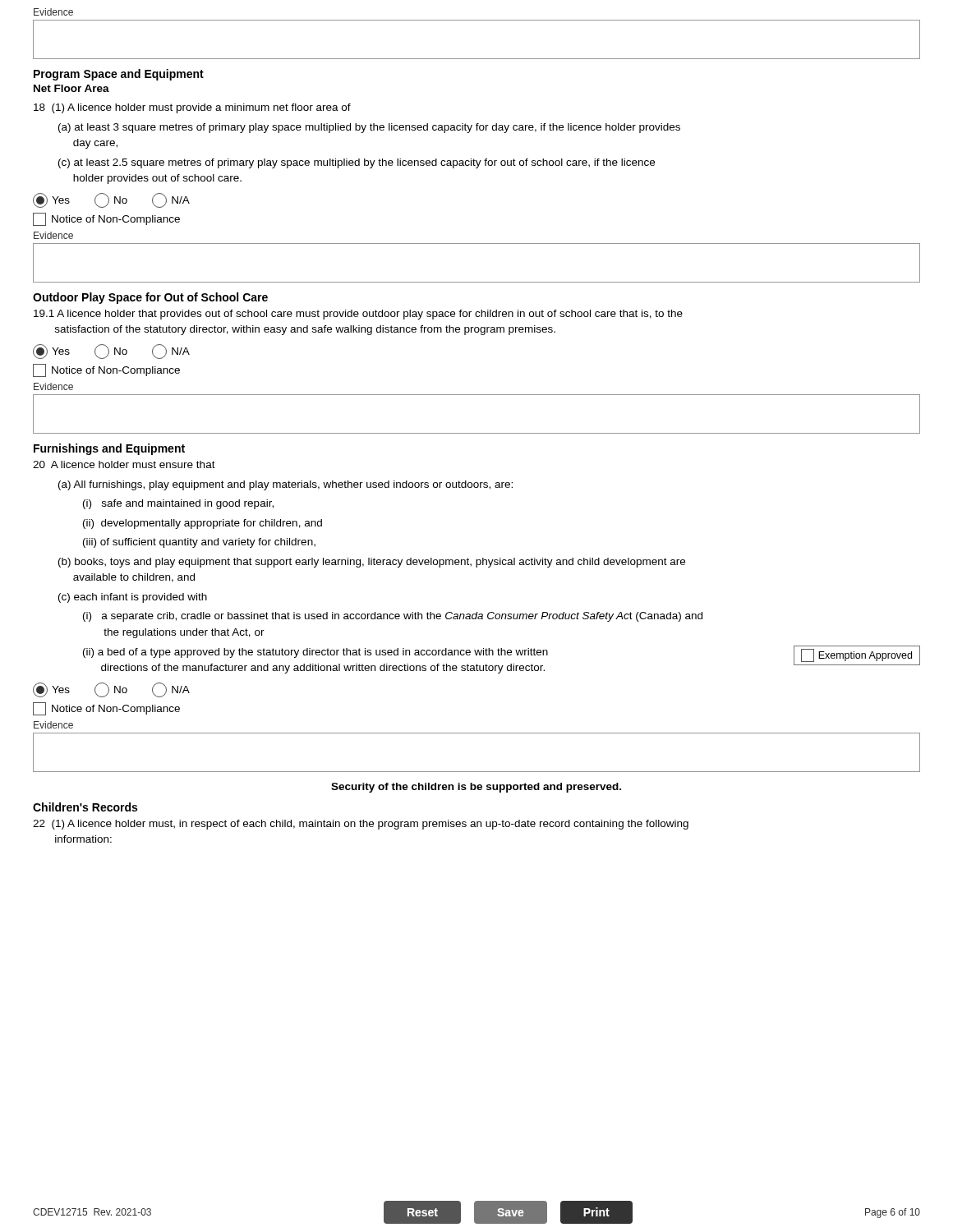953x1232 pixels.
Task: Select the section header that reads "Outdoor Play Space for"
Action: pos(150,297)
